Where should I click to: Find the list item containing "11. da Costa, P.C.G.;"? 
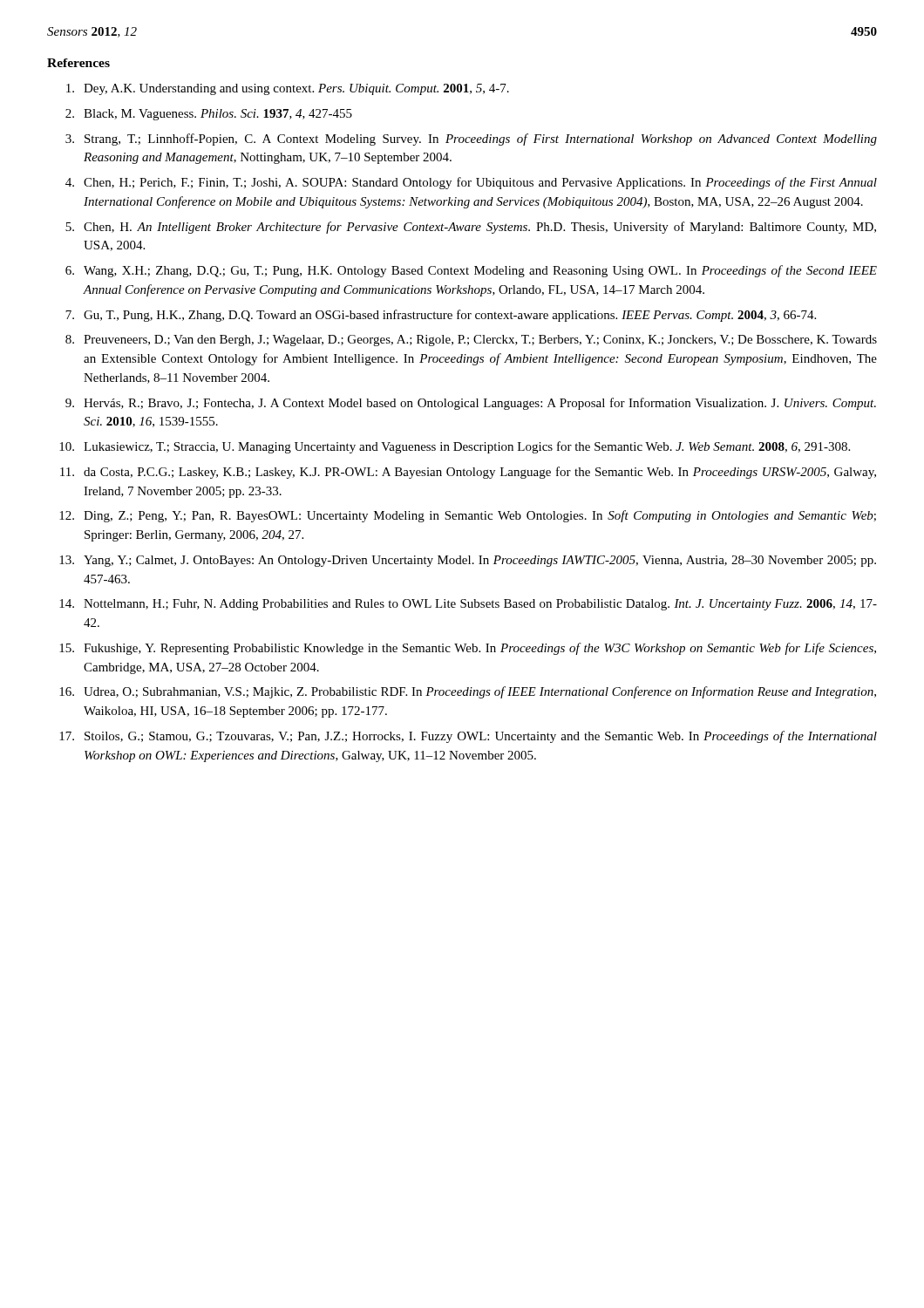[462, 482]
